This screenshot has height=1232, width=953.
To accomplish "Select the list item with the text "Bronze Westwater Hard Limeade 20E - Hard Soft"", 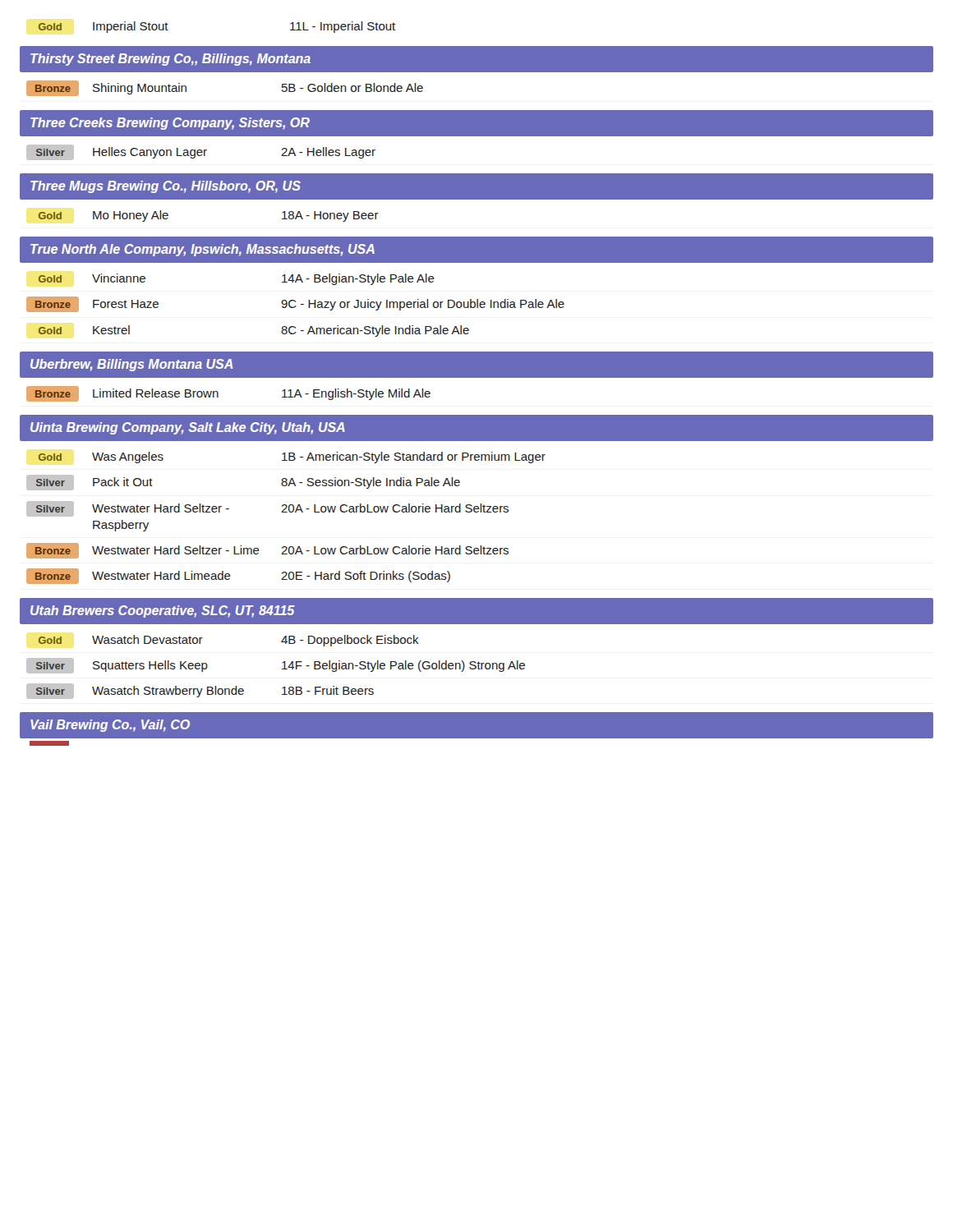I will coord(124,576).
